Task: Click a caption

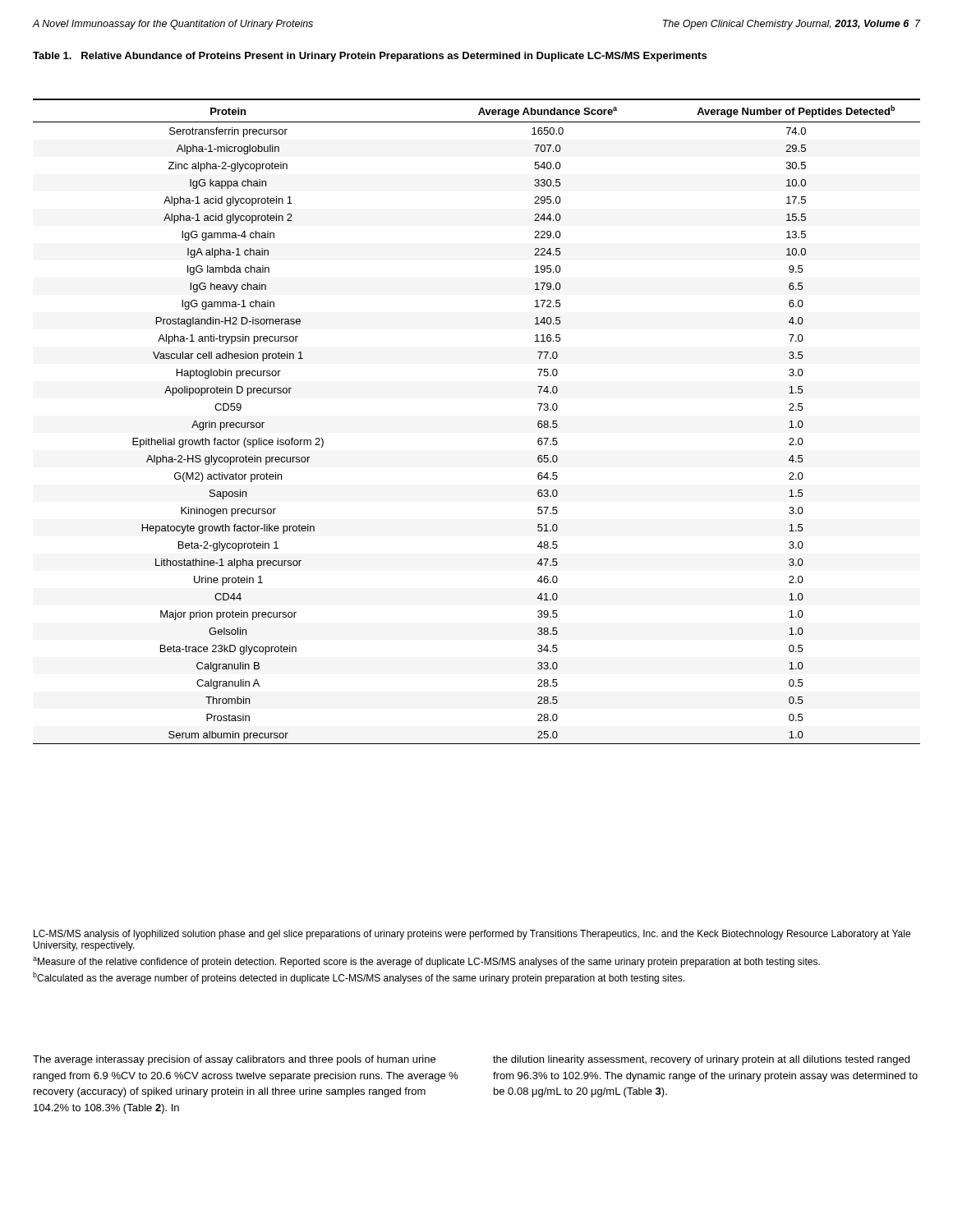Action: (370, 55)
